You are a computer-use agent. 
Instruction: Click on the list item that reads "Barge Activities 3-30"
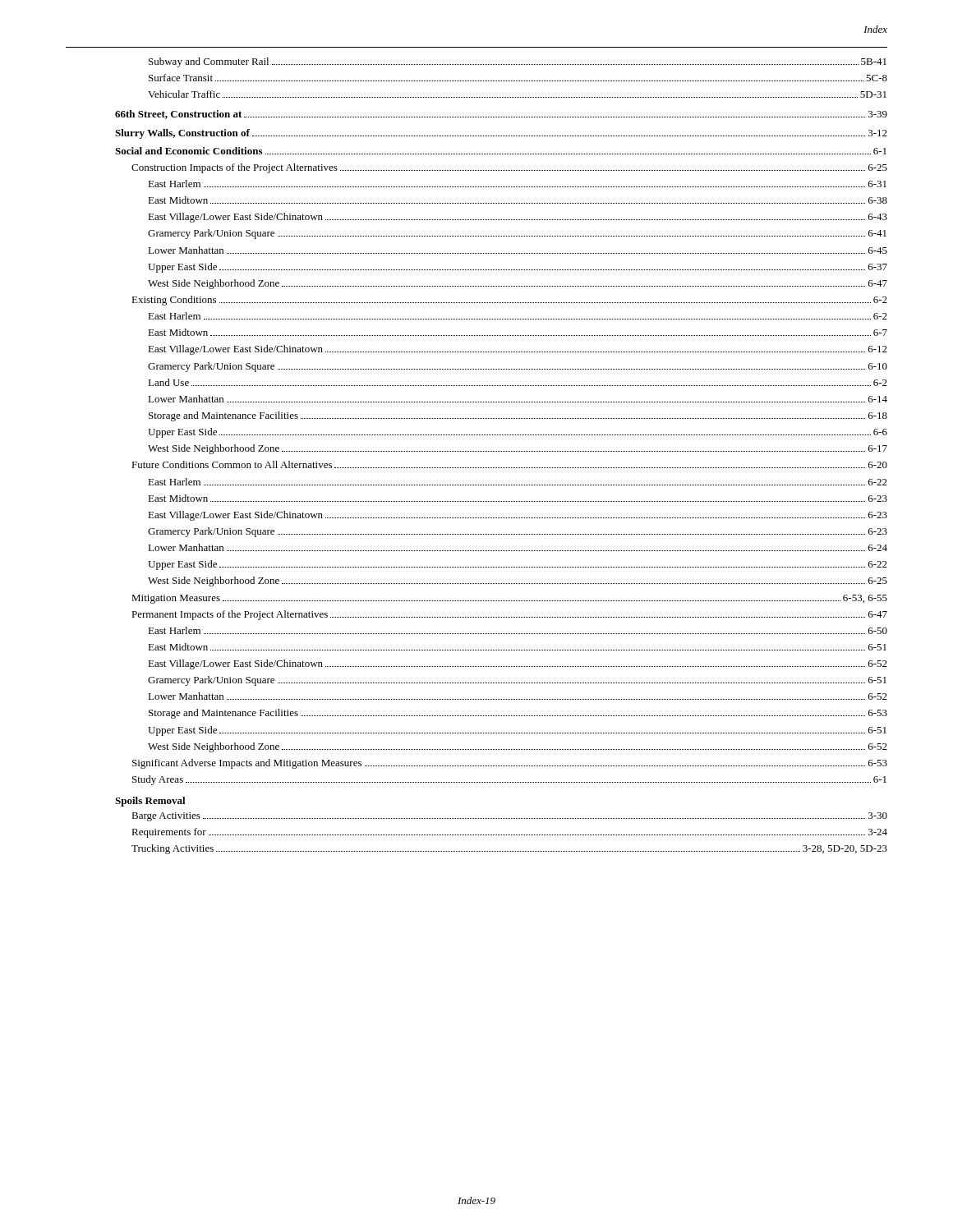coord(509,816)
